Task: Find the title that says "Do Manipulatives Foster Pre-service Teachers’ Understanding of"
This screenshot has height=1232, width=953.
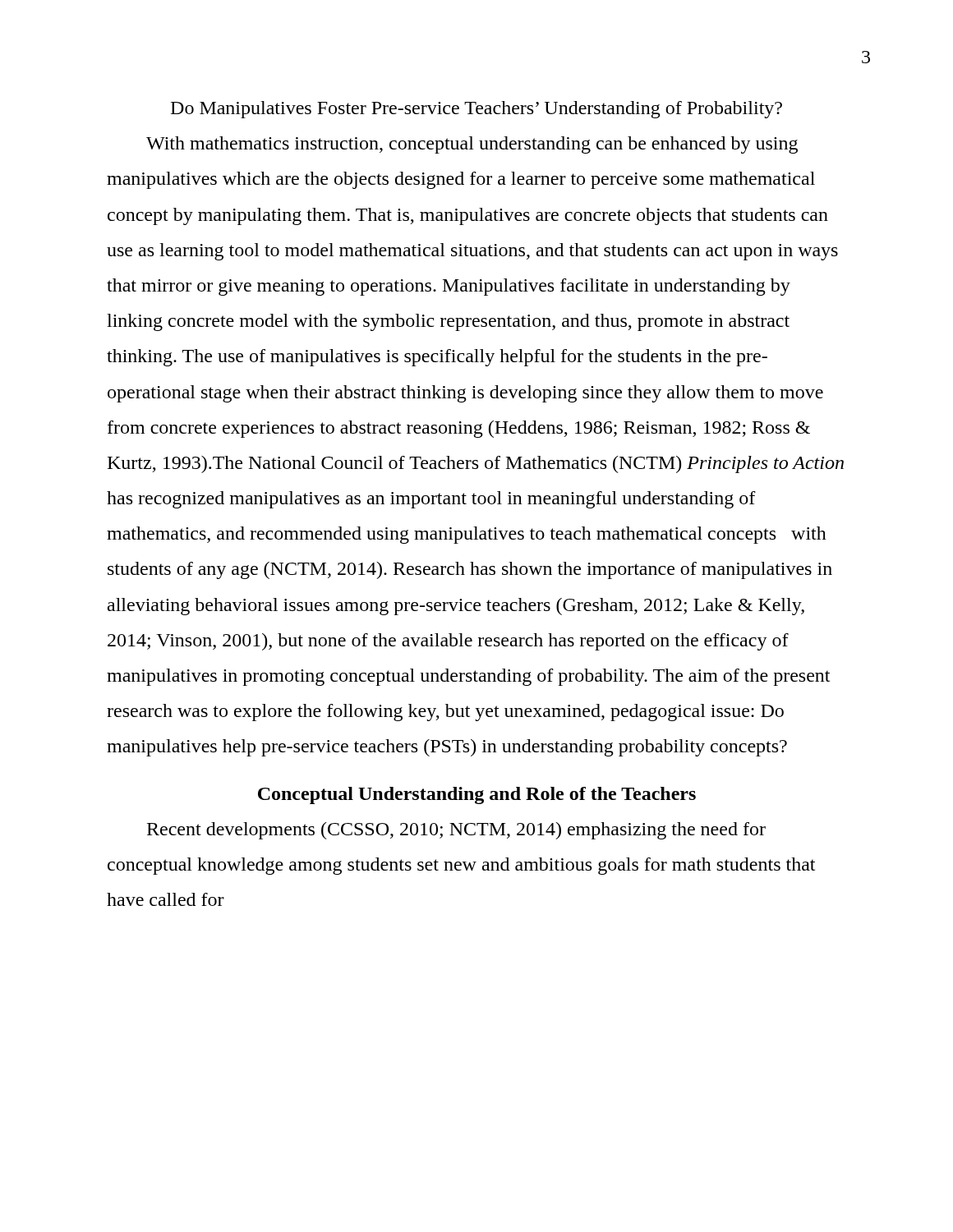Action: [x=476, y=108]
